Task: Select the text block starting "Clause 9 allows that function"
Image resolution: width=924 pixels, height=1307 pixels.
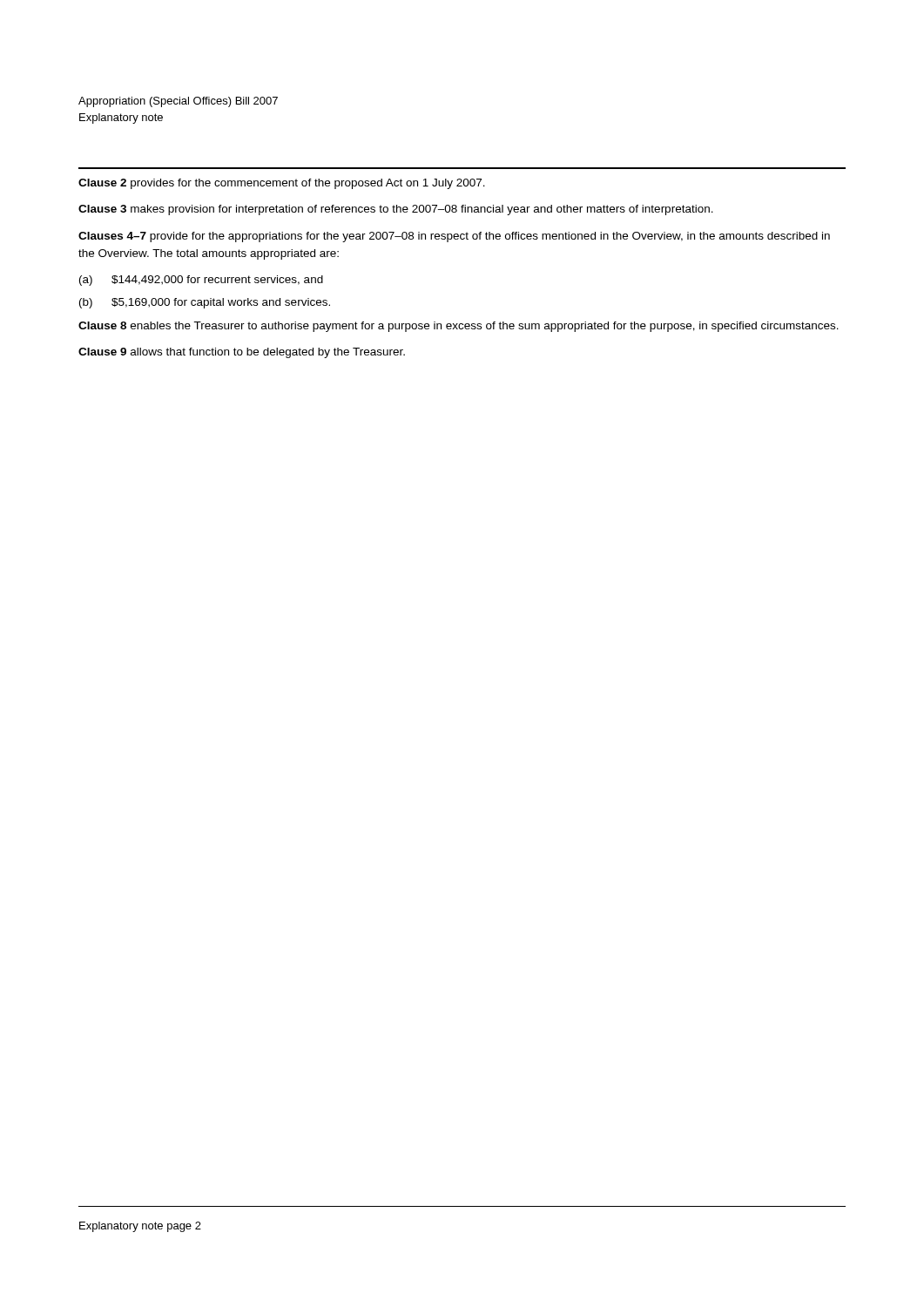Action: coord(242,353)
